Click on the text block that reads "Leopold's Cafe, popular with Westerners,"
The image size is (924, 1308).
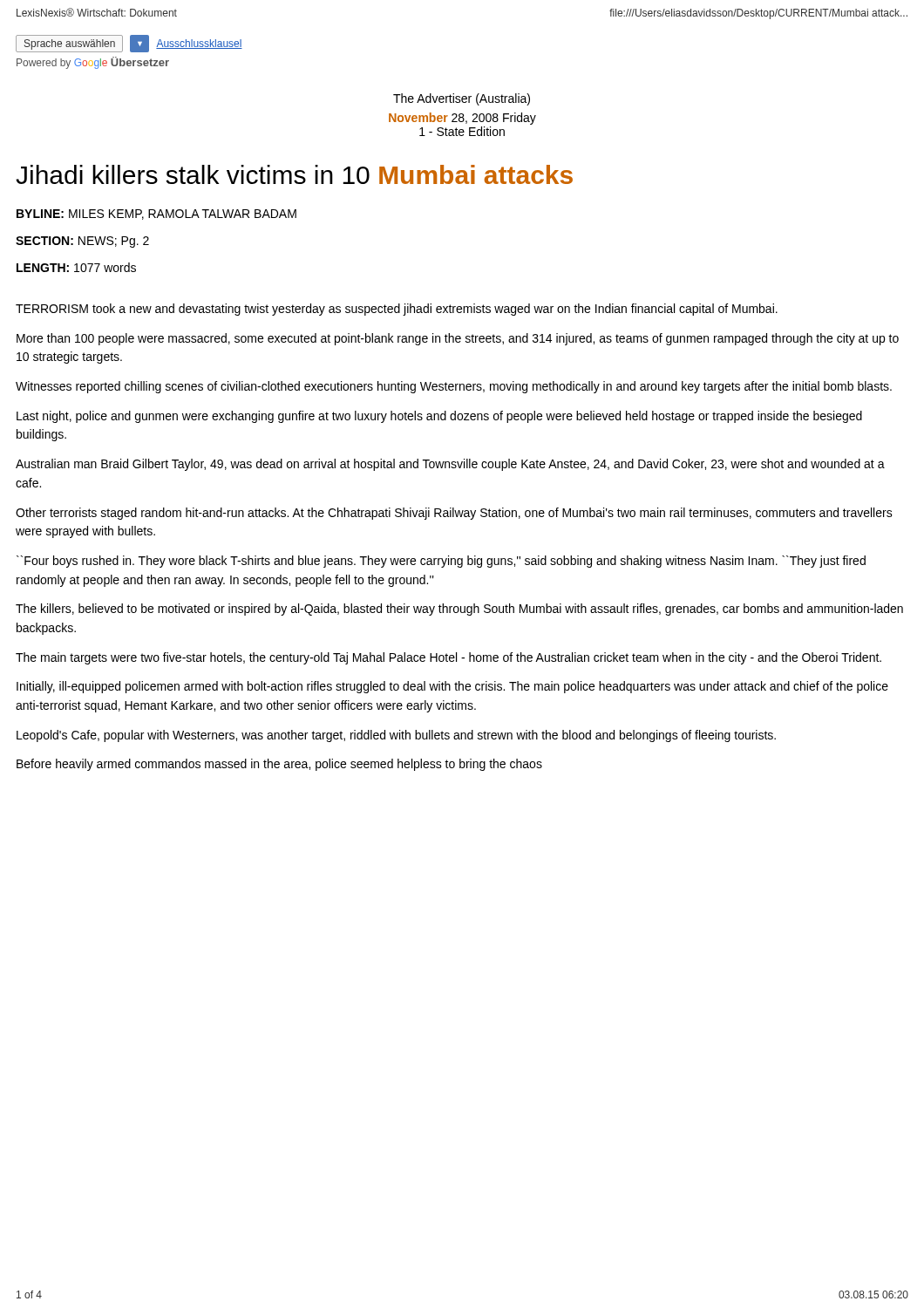click(x=396, y=735)
